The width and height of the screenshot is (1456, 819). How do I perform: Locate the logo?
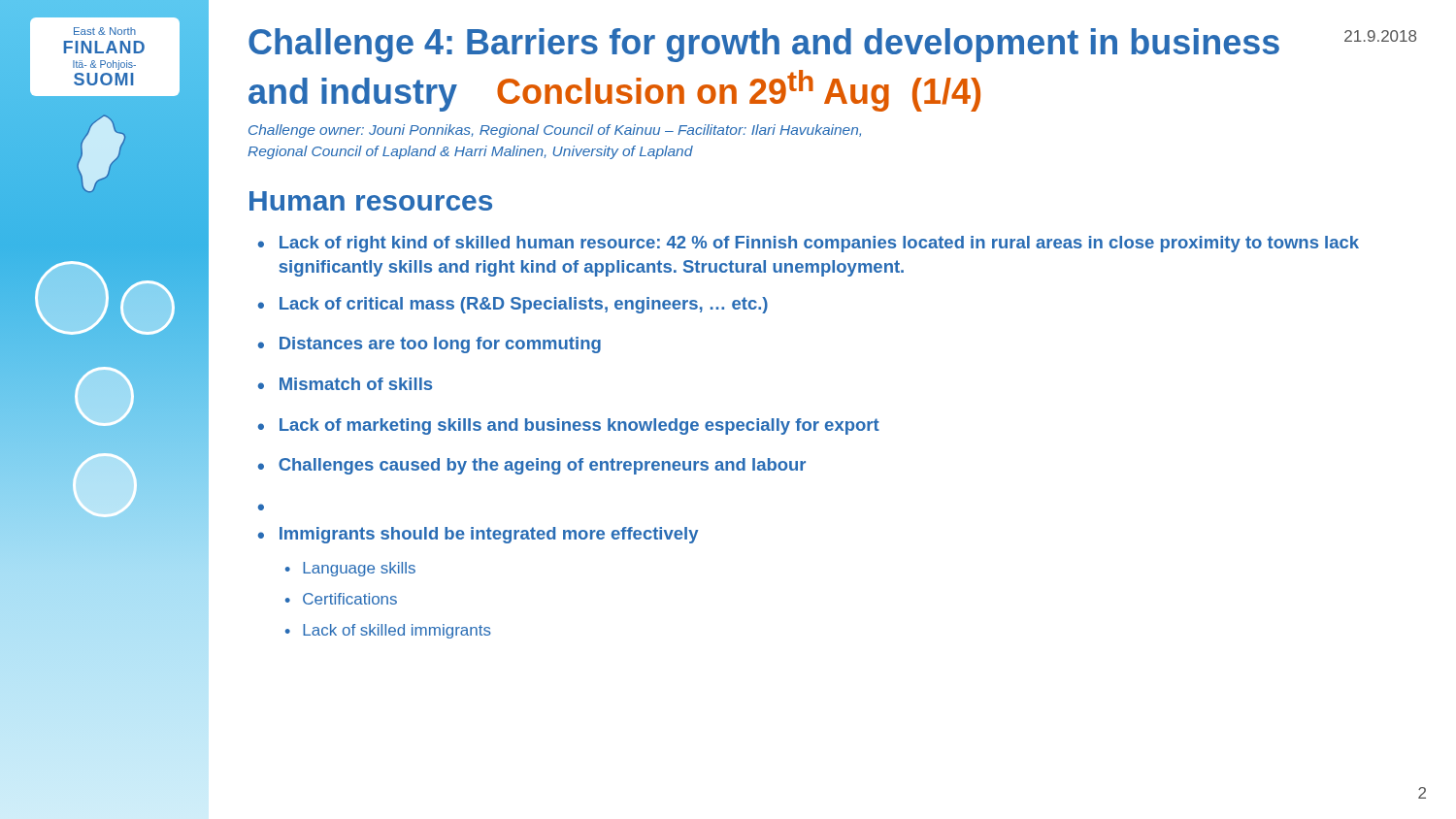[x=104, y=410]
